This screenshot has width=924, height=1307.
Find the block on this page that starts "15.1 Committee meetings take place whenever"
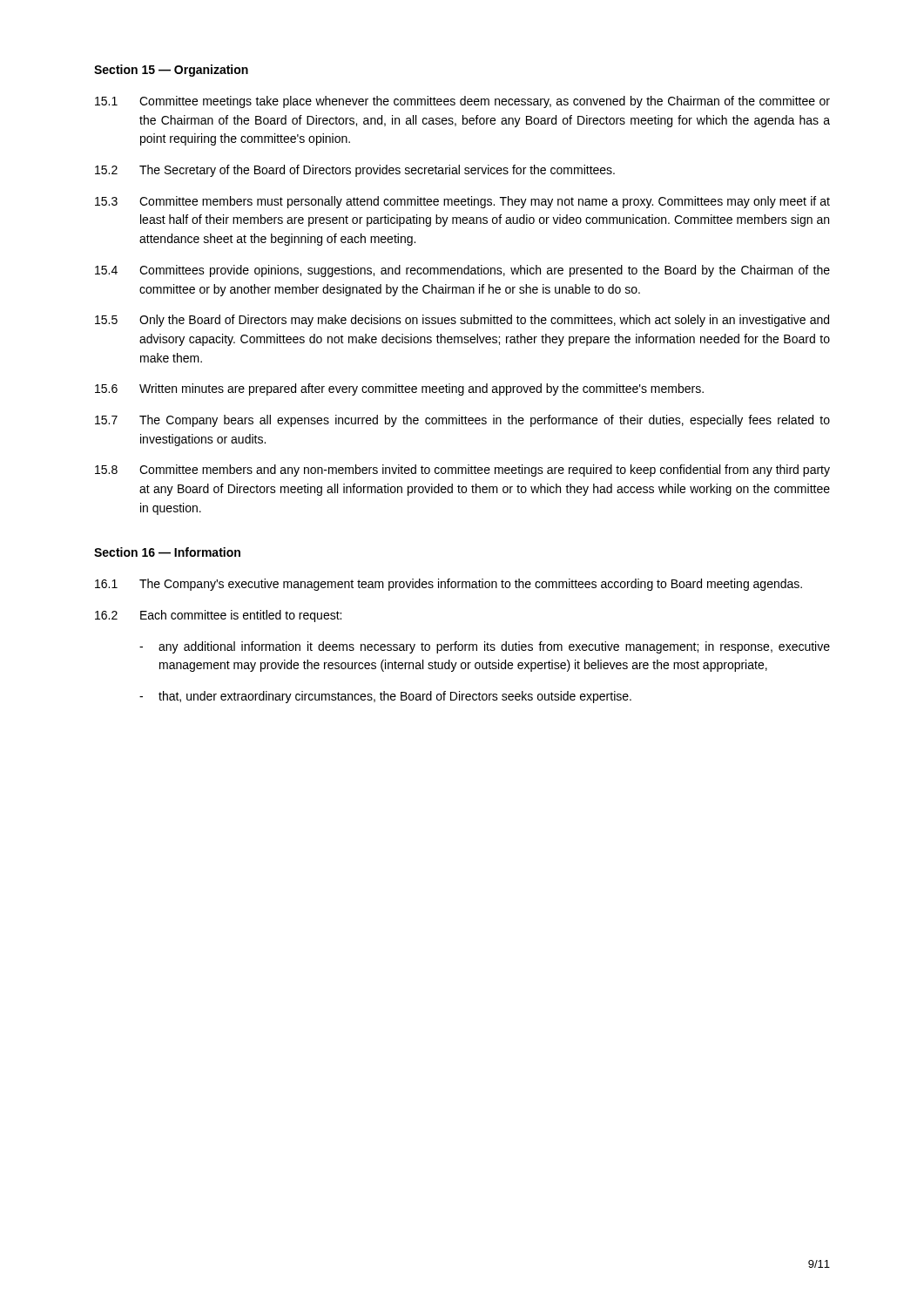462,121
